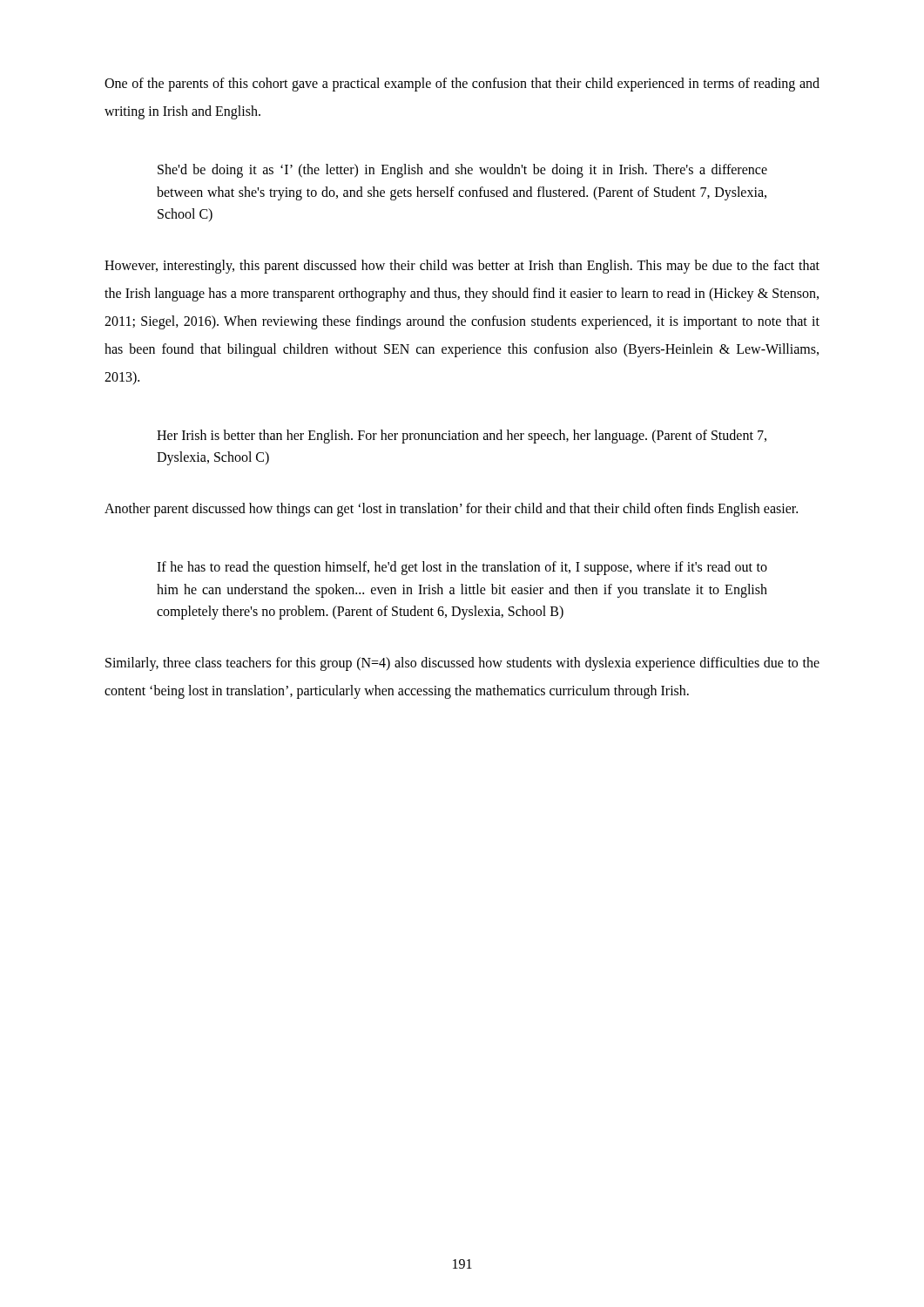Locate the region starting "One of the parents of this"
Image resolution: width=924 pixels, height=1307 pixels.
point(462,97)
